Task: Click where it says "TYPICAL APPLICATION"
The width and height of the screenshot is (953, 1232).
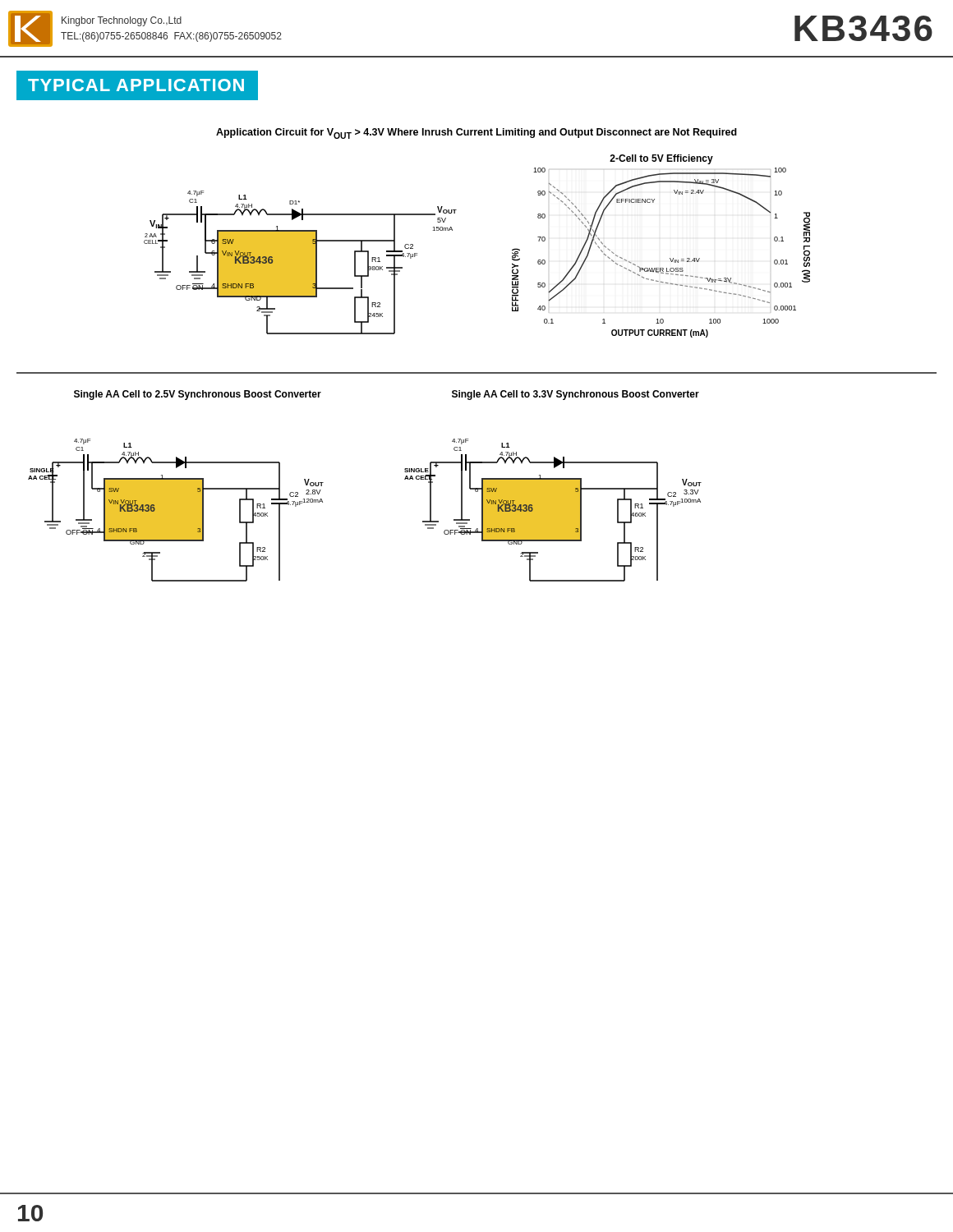Action: click(x=137, y=85)
